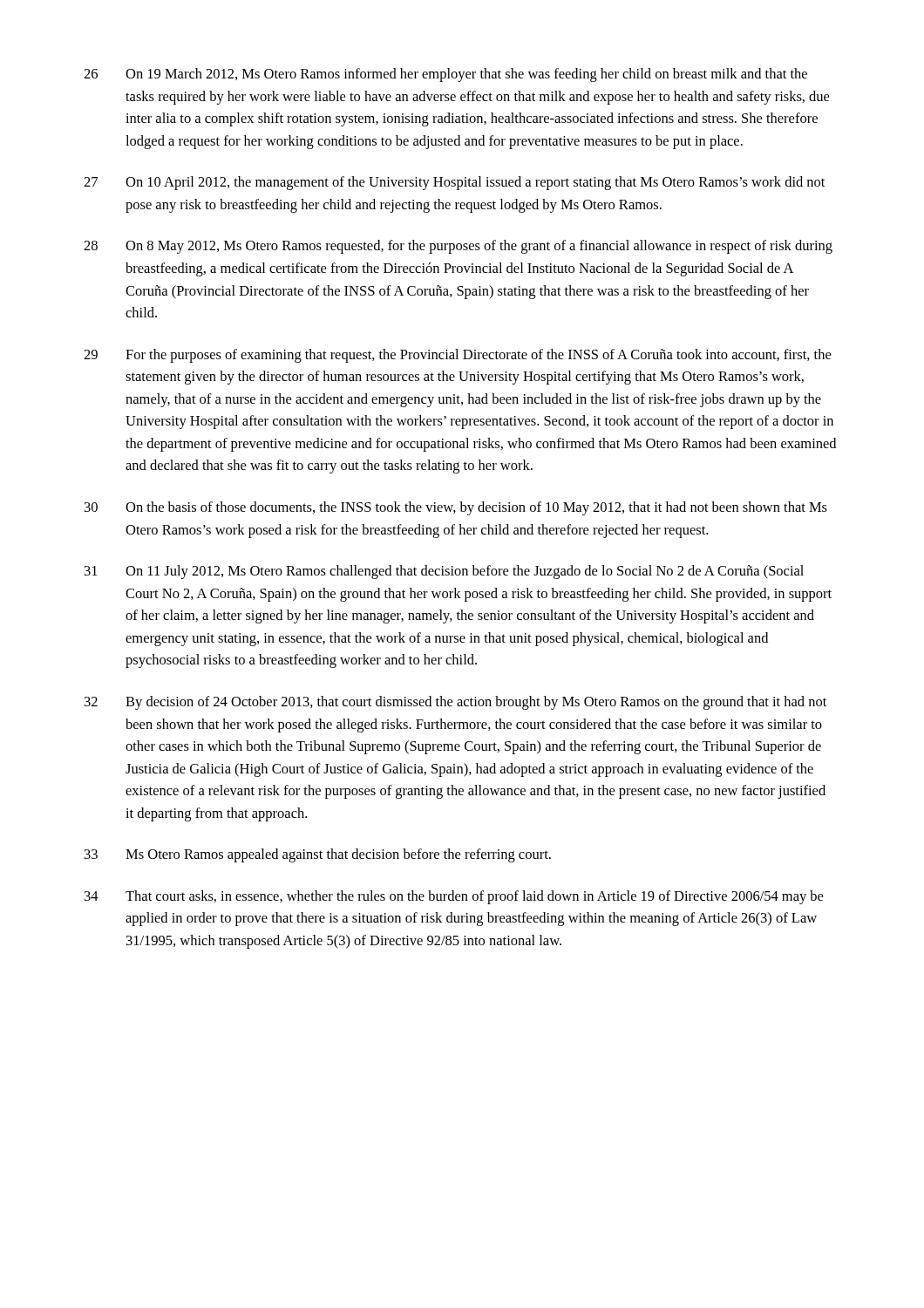Point to the block beginning "30On the basis of those documents, the"
Image resolution: width=924 pixels, height=1308 pixels.
(x=460, y=518)
